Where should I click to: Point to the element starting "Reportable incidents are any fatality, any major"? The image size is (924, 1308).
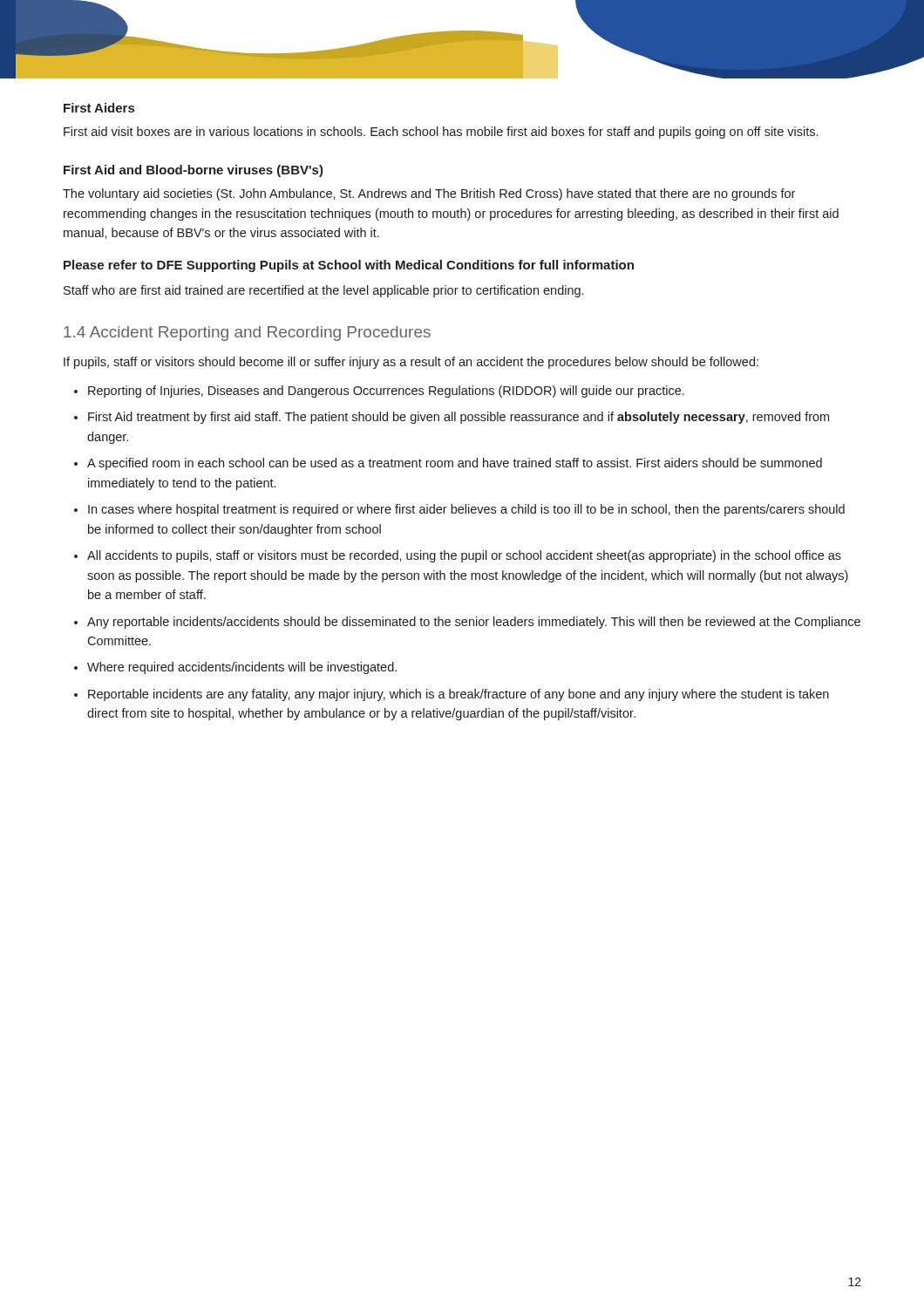coord(458,704)
